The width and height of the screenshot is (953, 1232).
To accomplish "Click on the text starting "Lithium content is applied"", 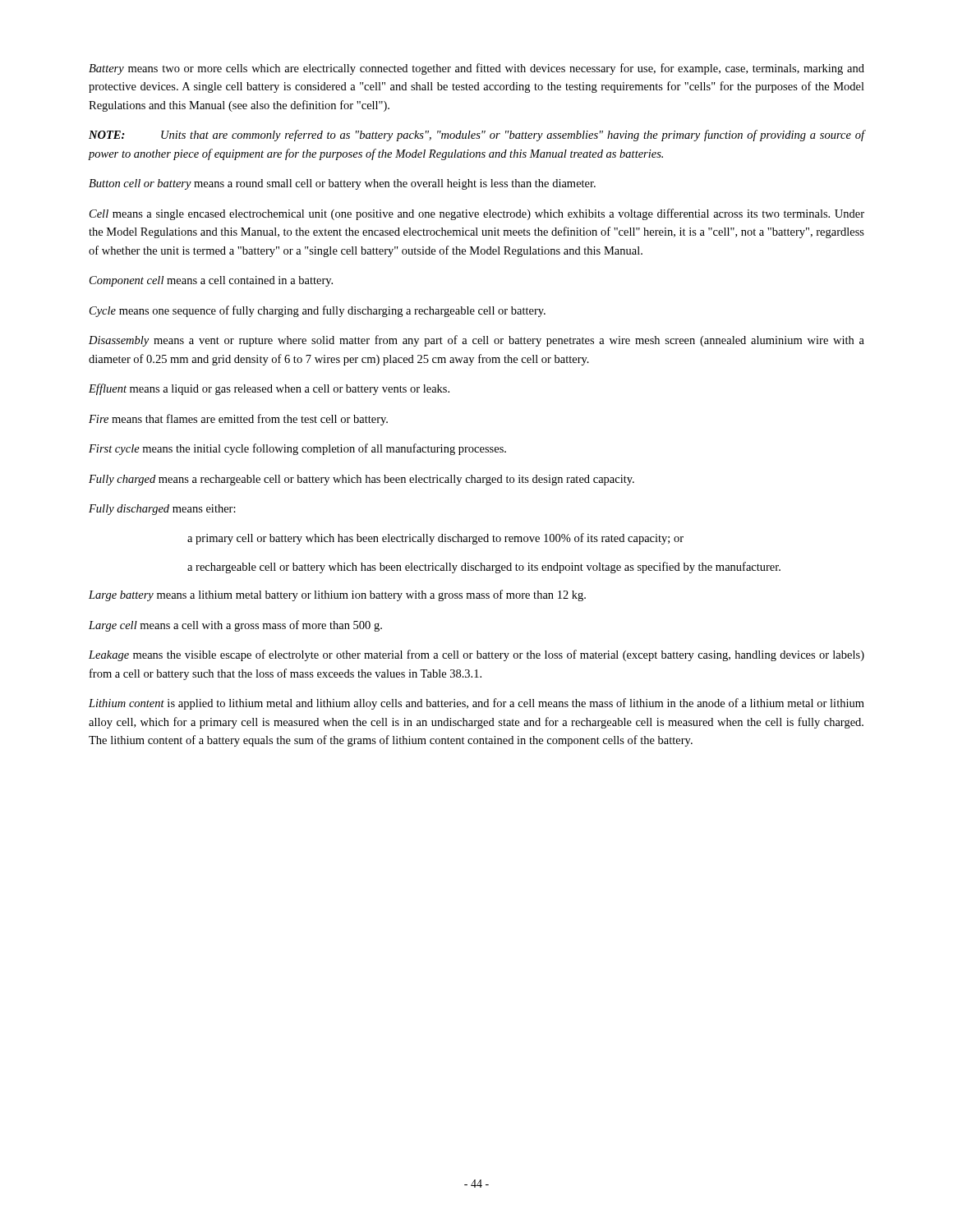I will tap(476, 722).
